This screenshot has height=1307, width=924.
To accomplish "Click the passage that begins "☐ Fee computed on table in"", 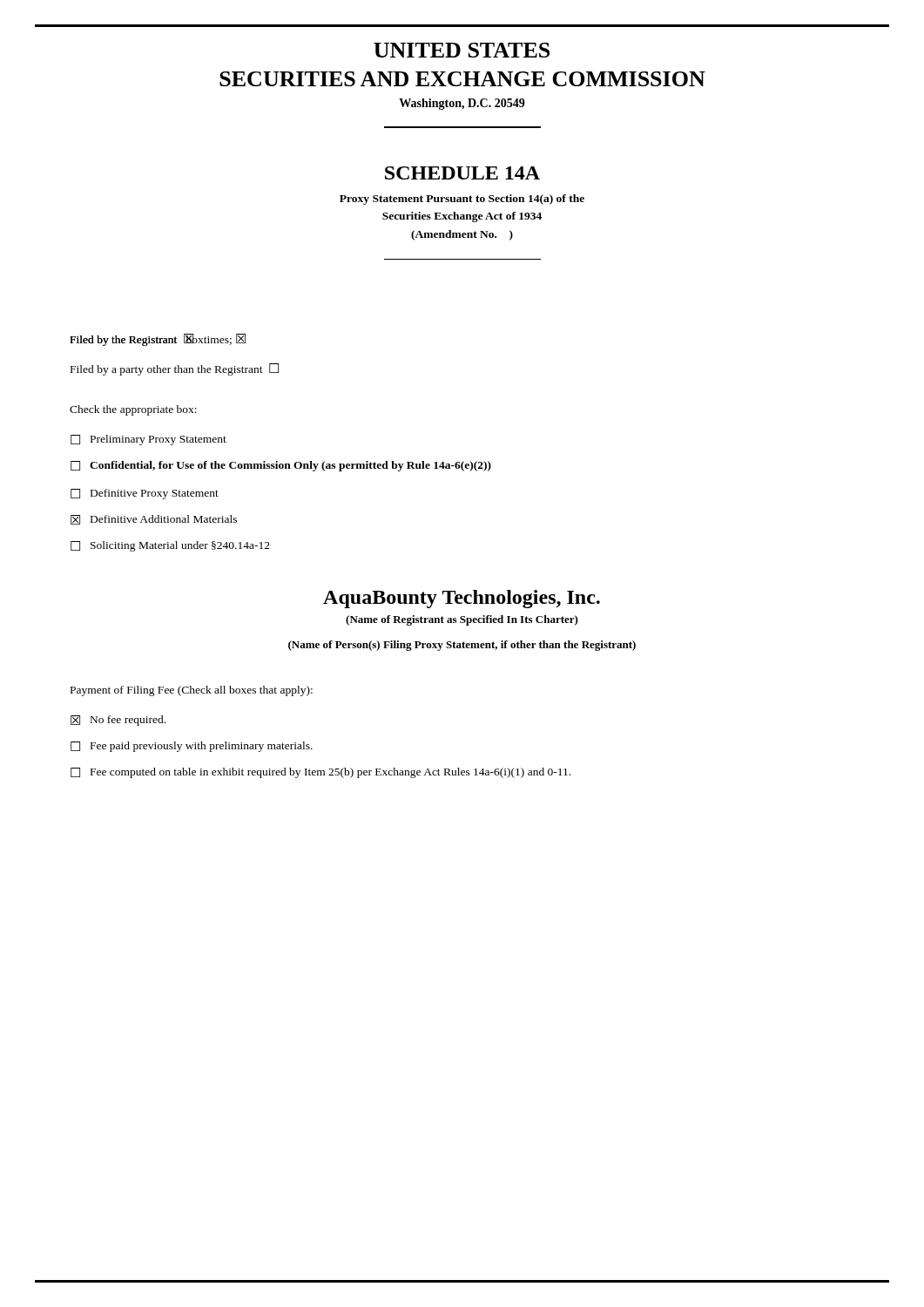I will tap(462, 773).
